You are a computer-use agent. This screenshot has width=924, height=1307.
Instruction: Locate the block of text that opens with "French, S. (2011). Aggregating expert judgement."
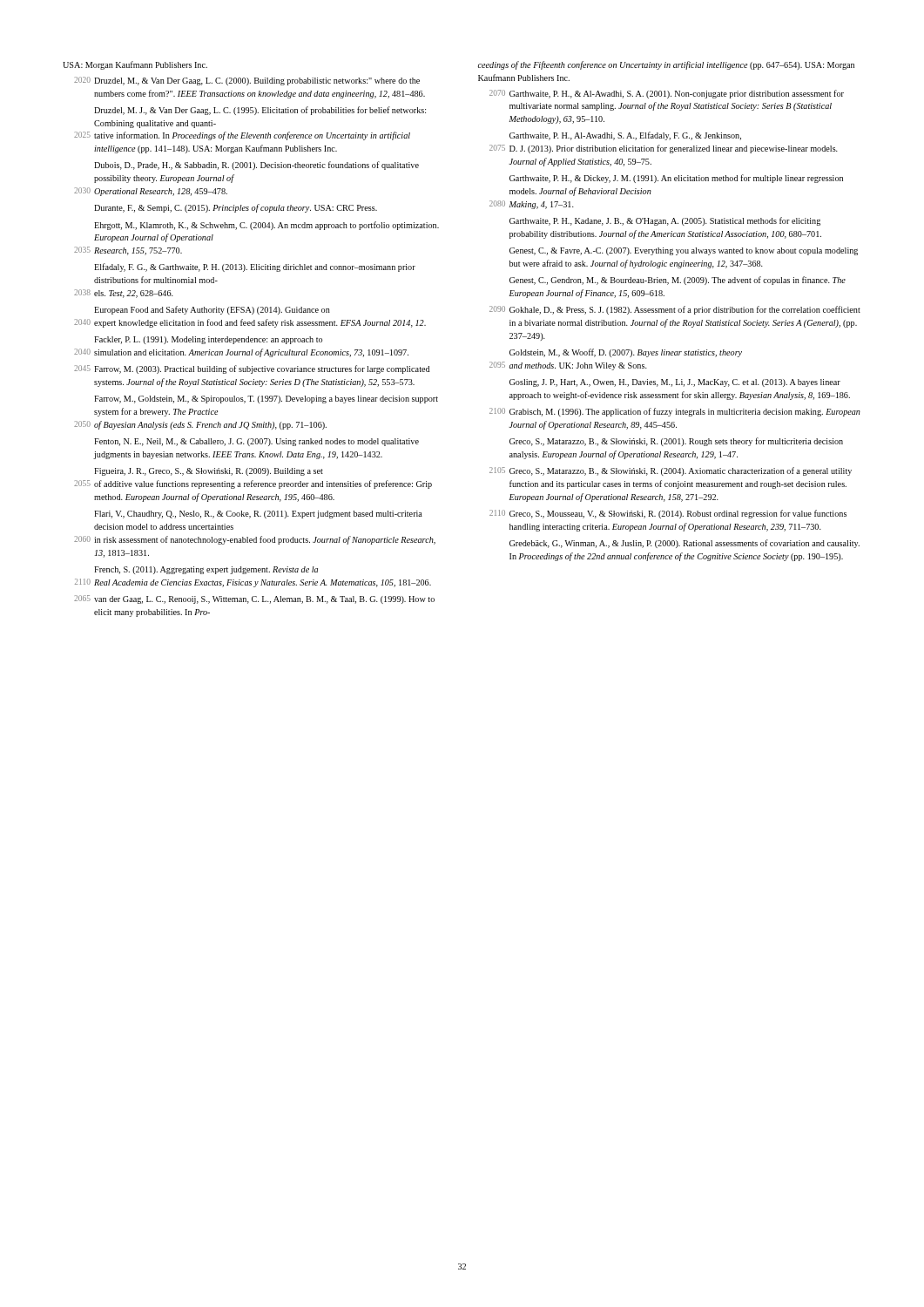pyautogui.click(x=255, y=576)
